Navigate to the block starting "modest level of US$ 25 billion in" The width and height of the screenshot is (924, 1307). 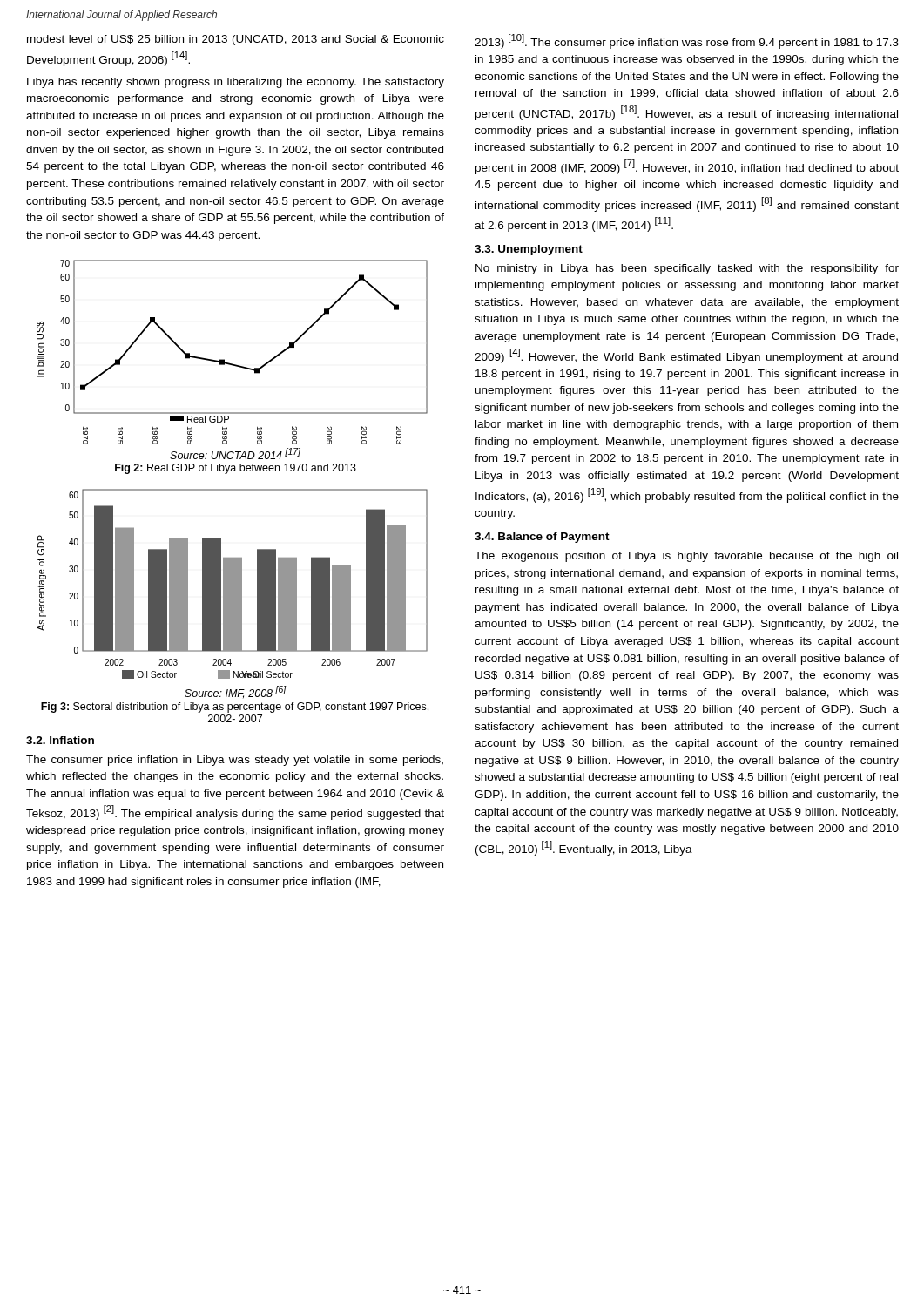click(x=235, y=137)
